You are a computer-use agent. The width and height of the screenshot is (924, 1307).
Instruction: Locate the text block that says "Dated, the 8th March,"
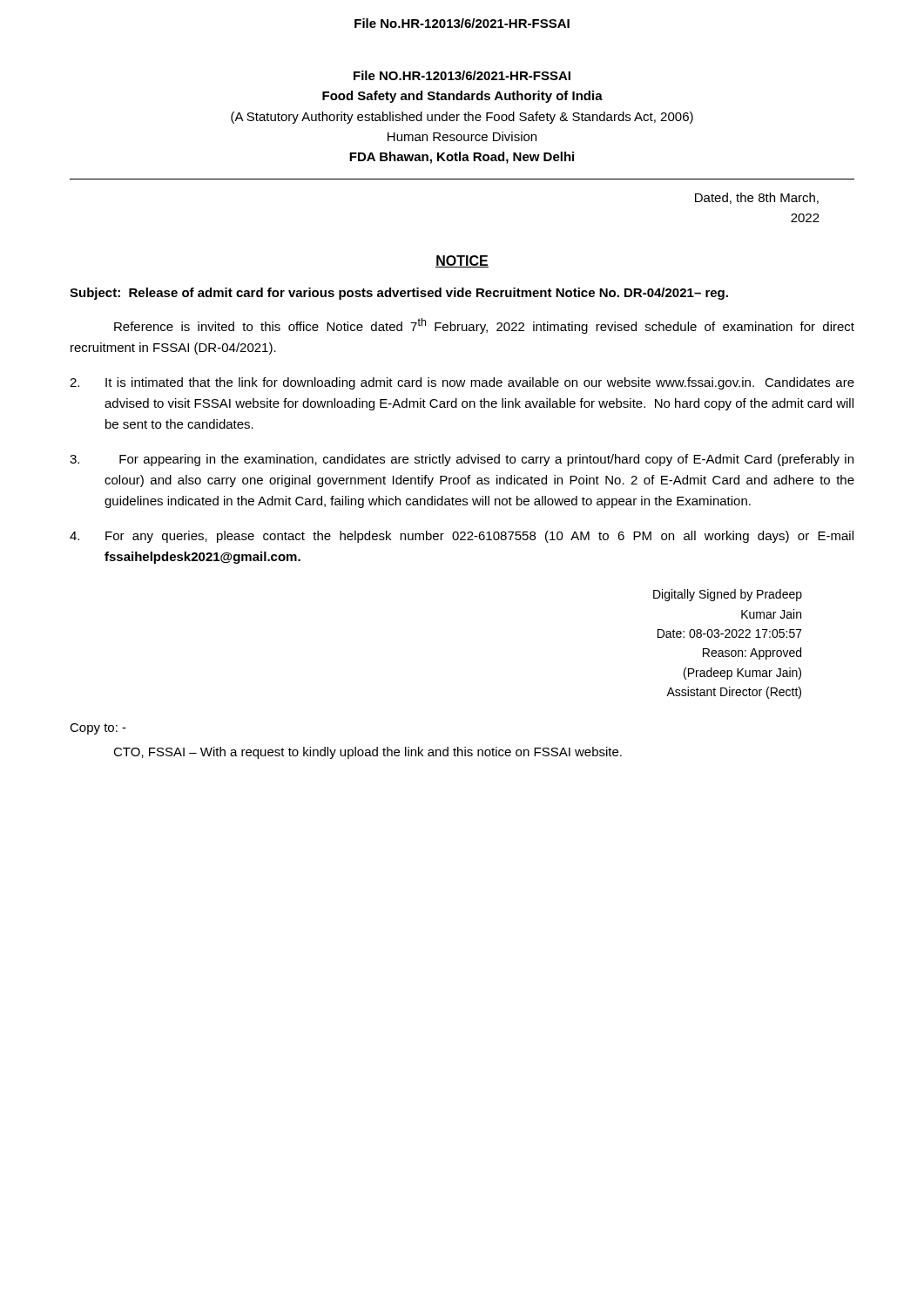[x=757, y=207]
